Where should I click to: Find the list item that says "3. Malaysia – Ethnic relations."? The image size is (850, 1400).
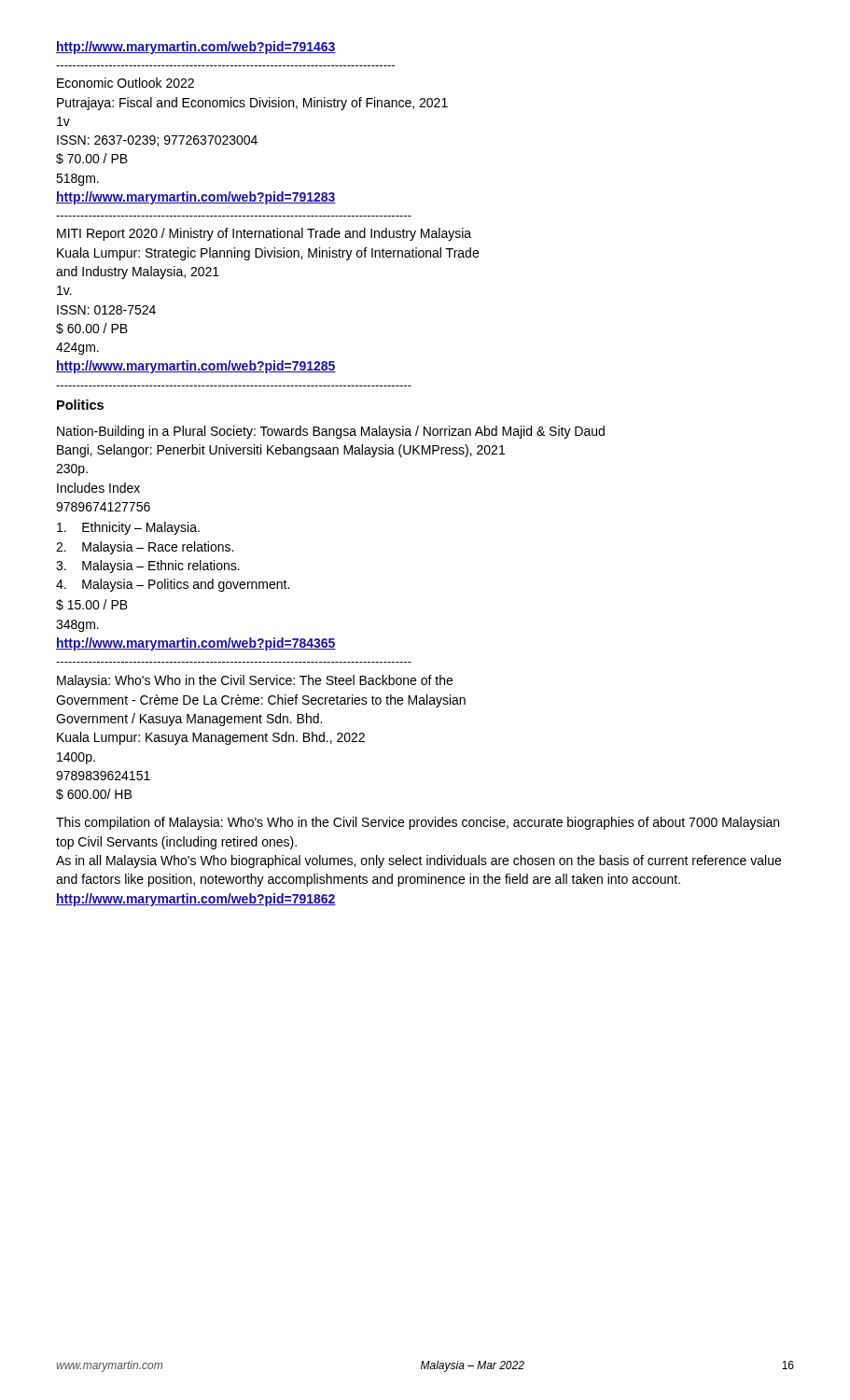click(x=148, y=565)
